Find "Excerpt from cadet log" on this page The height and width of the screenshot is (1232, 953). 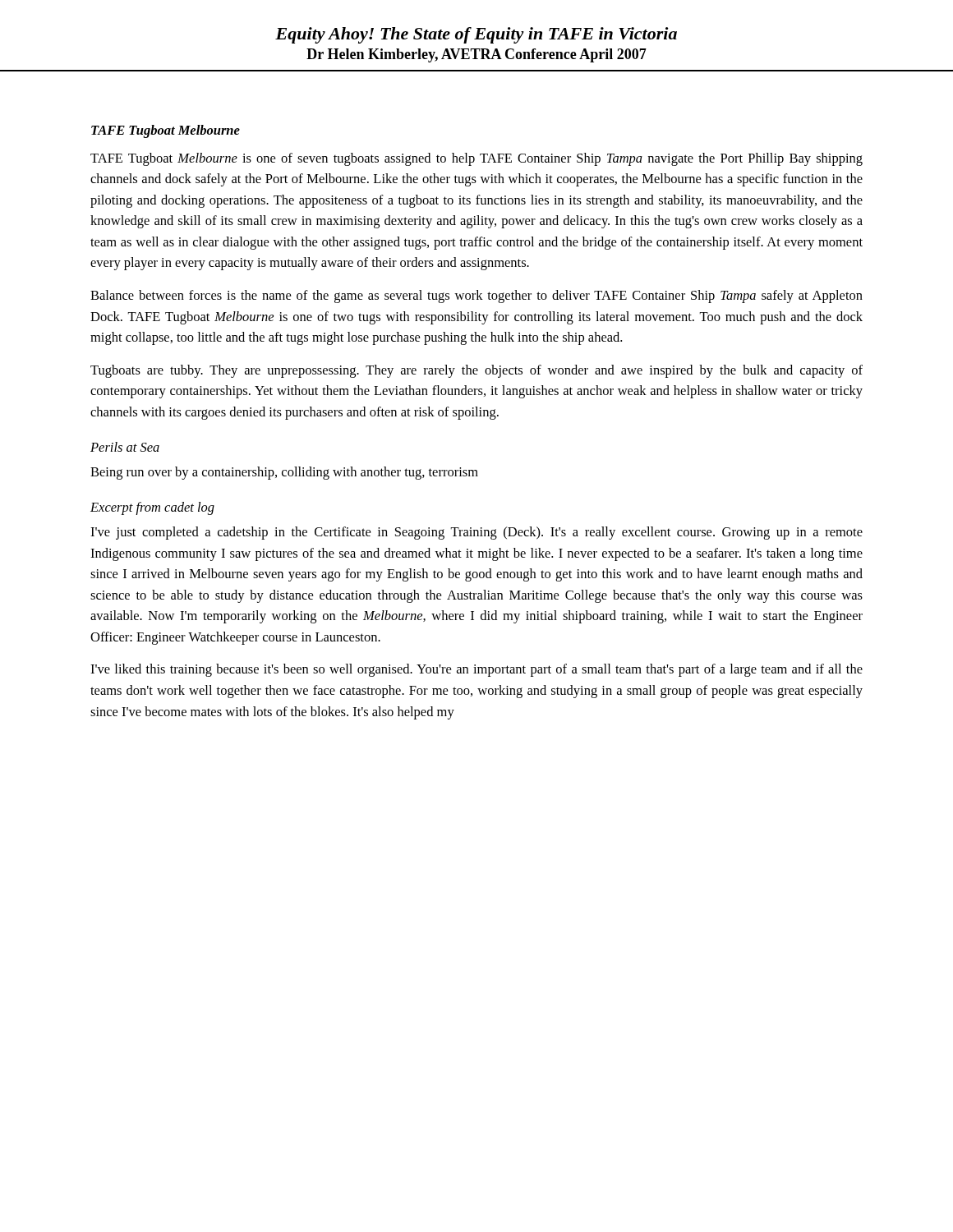[152, 508]
